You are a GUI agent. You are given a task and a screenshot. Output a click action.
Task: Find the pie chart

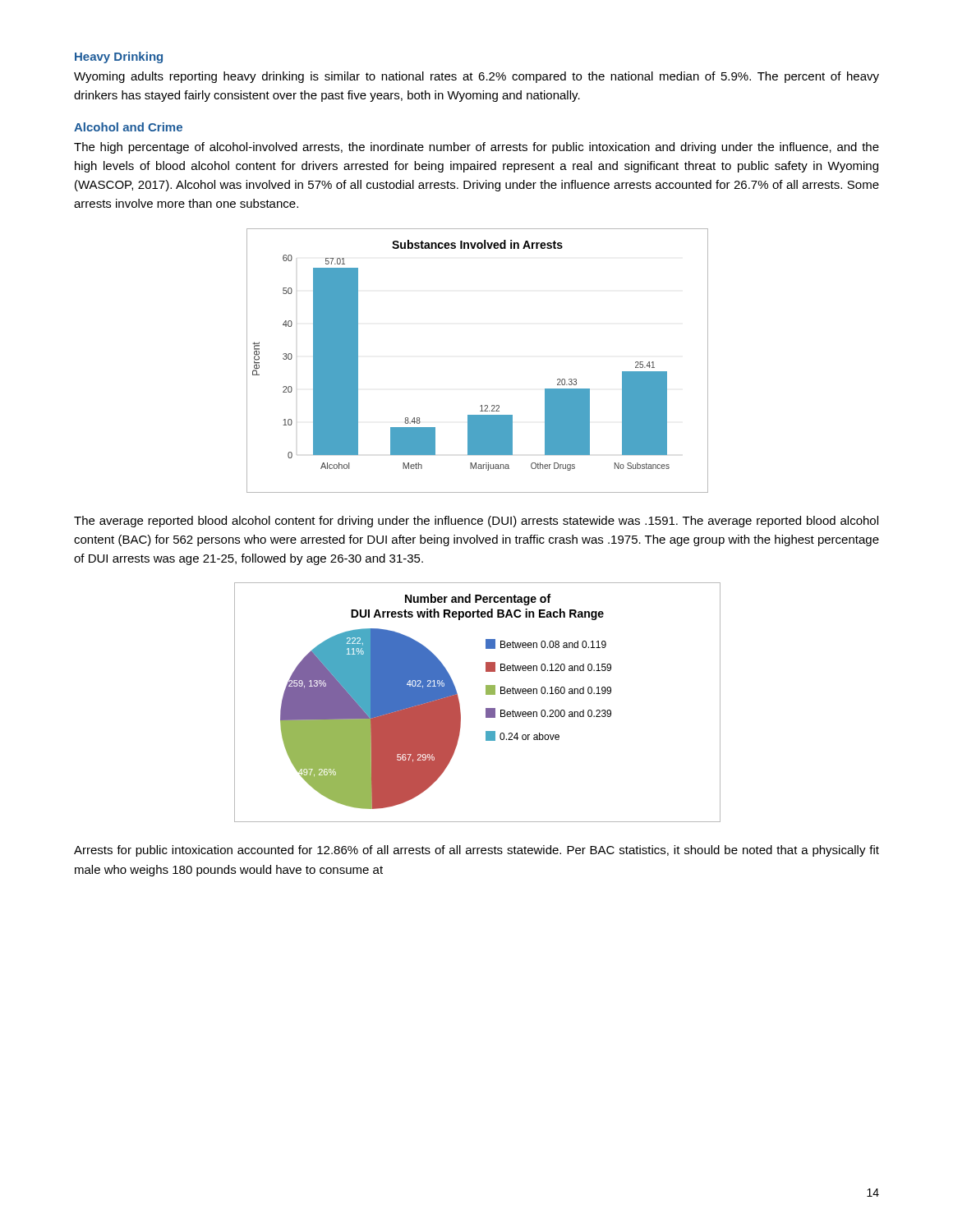tap(476, 702)
